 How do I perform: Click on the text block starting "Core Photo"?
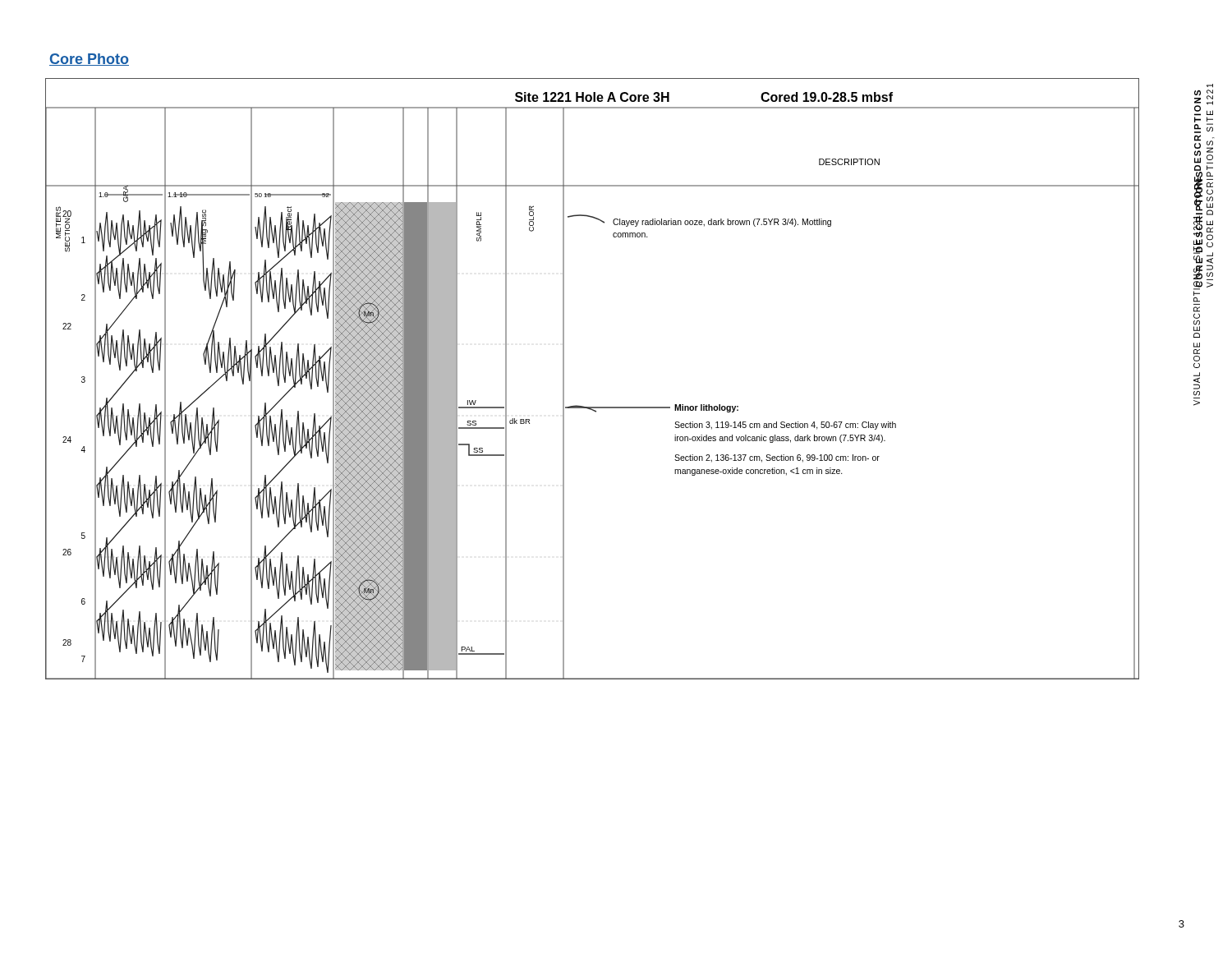click(89, 59)
